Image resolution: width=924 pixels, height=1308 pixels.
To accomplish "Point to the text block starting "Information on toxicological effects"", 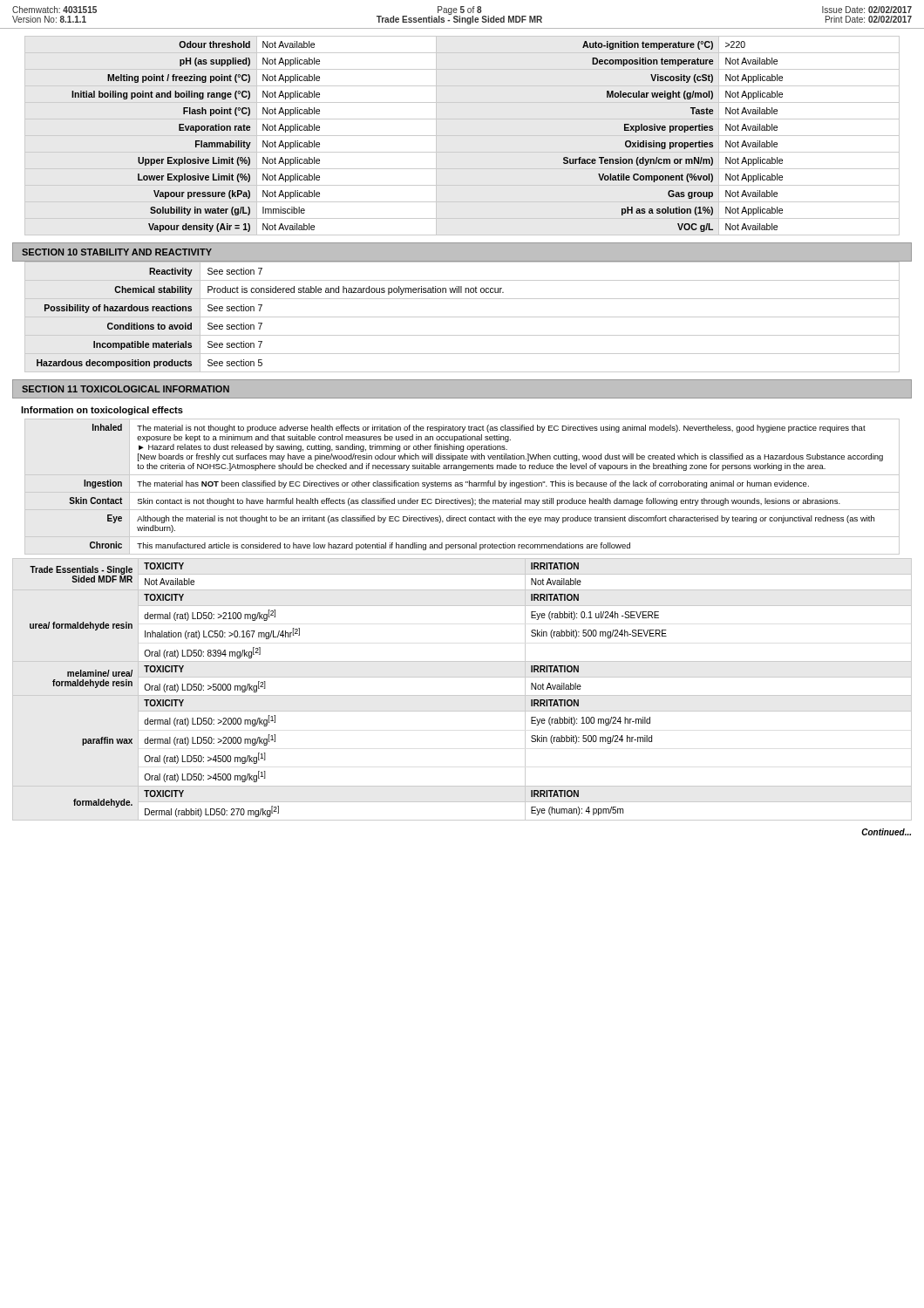I will click(x=102, y=410).
